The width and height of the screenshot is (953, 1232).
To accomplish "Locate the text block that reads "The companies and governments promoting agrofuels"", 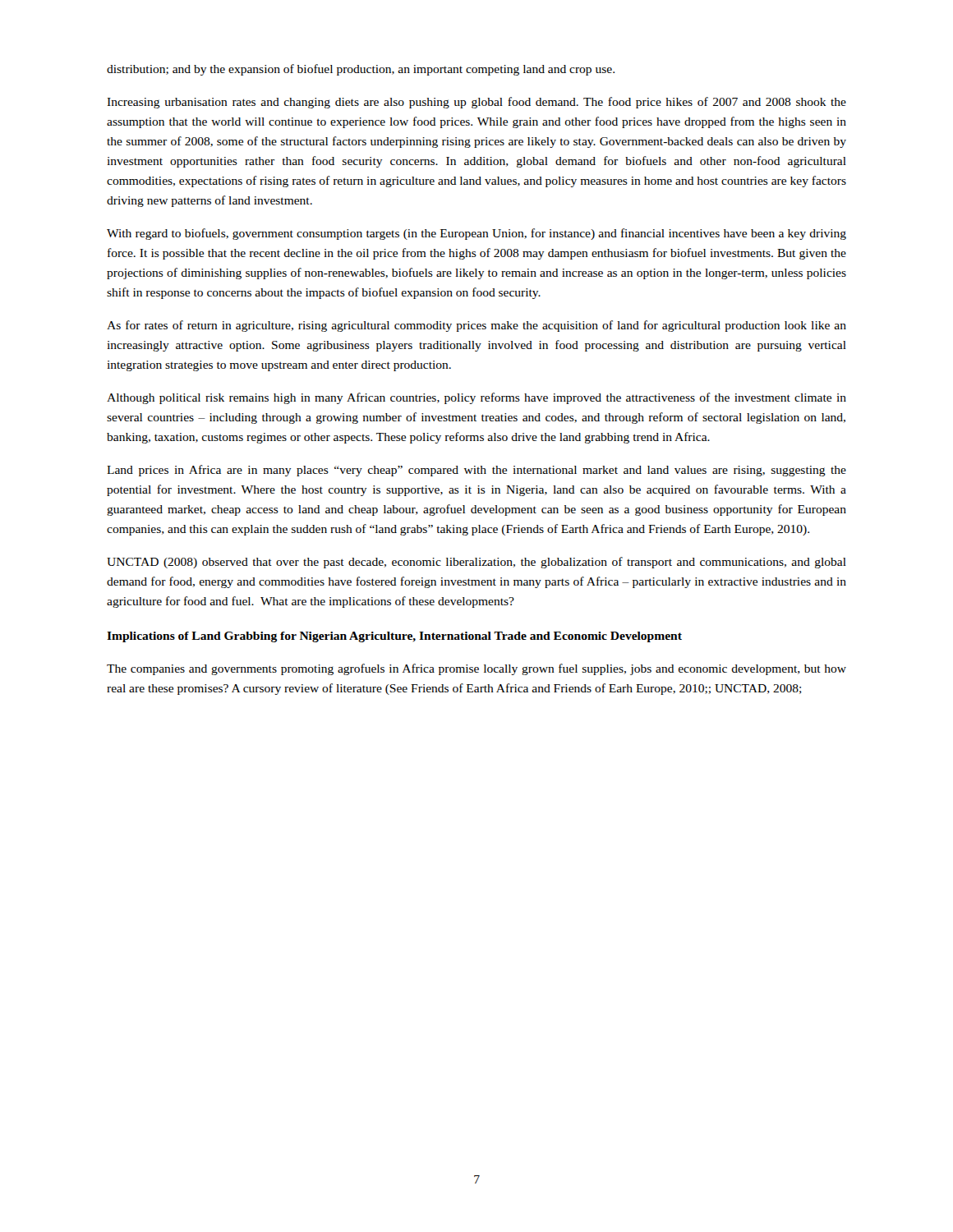I will (476, 678).
